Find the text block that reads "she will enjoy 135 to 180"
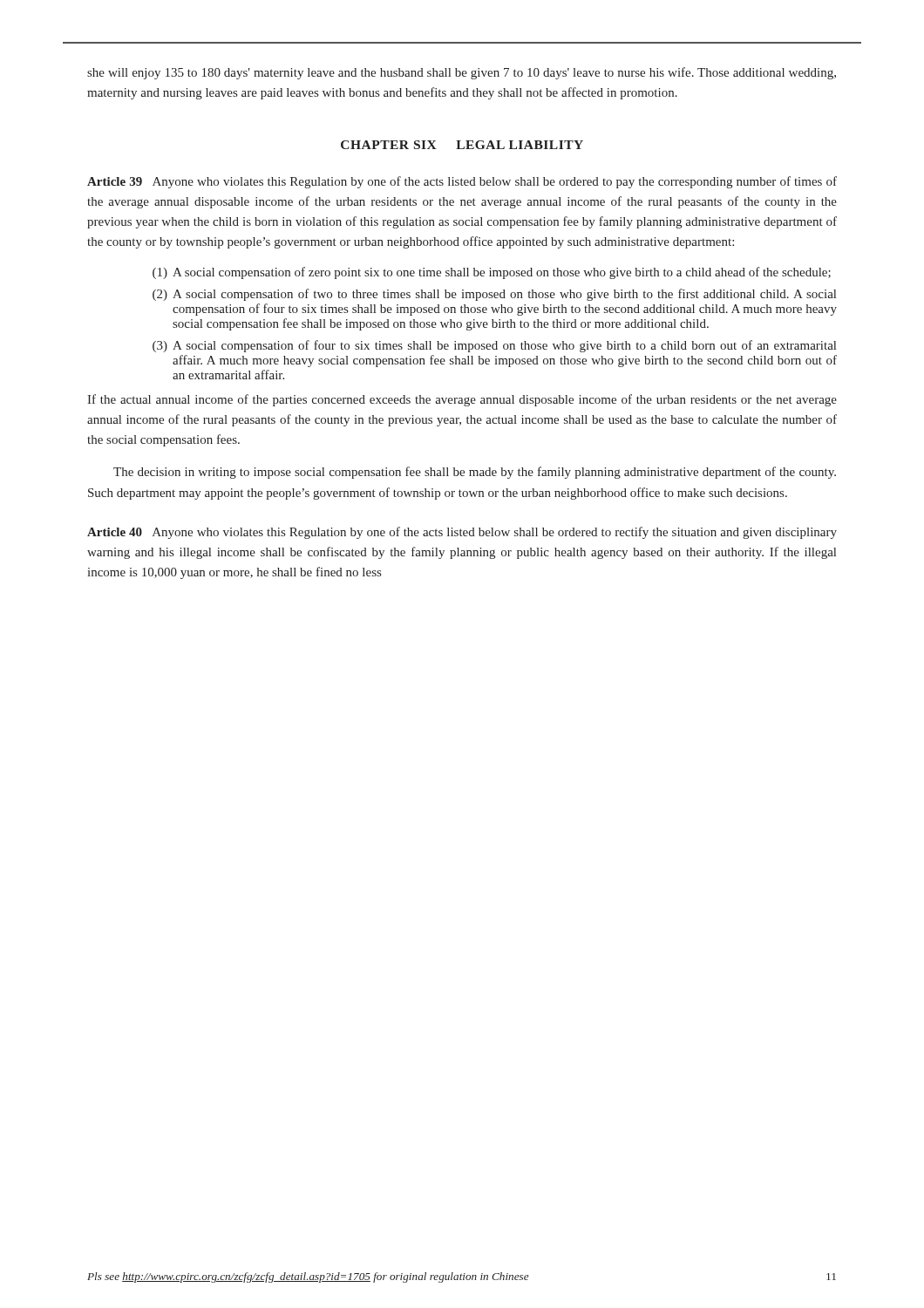 click(462, 83)
